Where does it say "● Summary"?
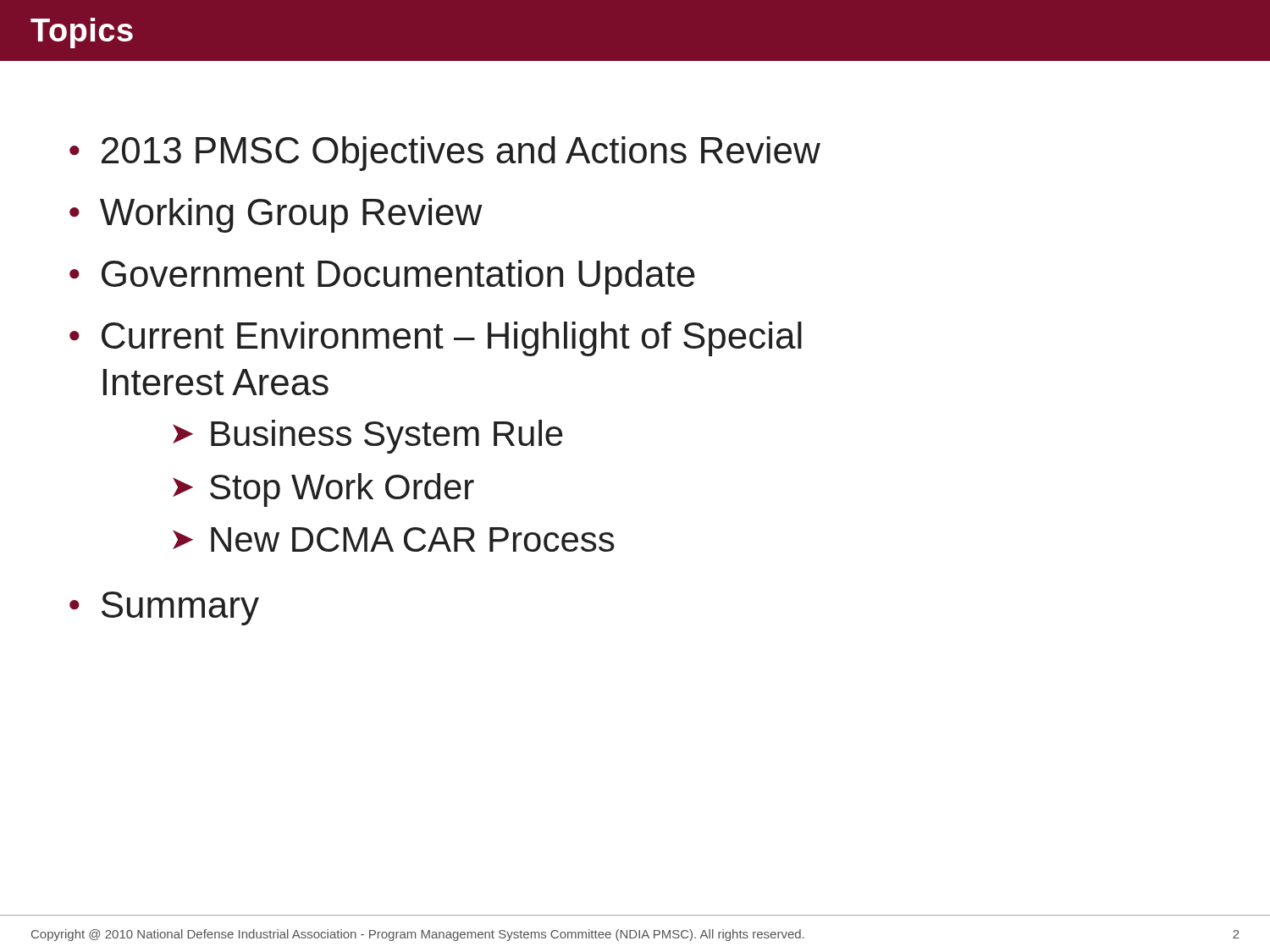This screenshot has height=952, width=1270. [163, 604]
